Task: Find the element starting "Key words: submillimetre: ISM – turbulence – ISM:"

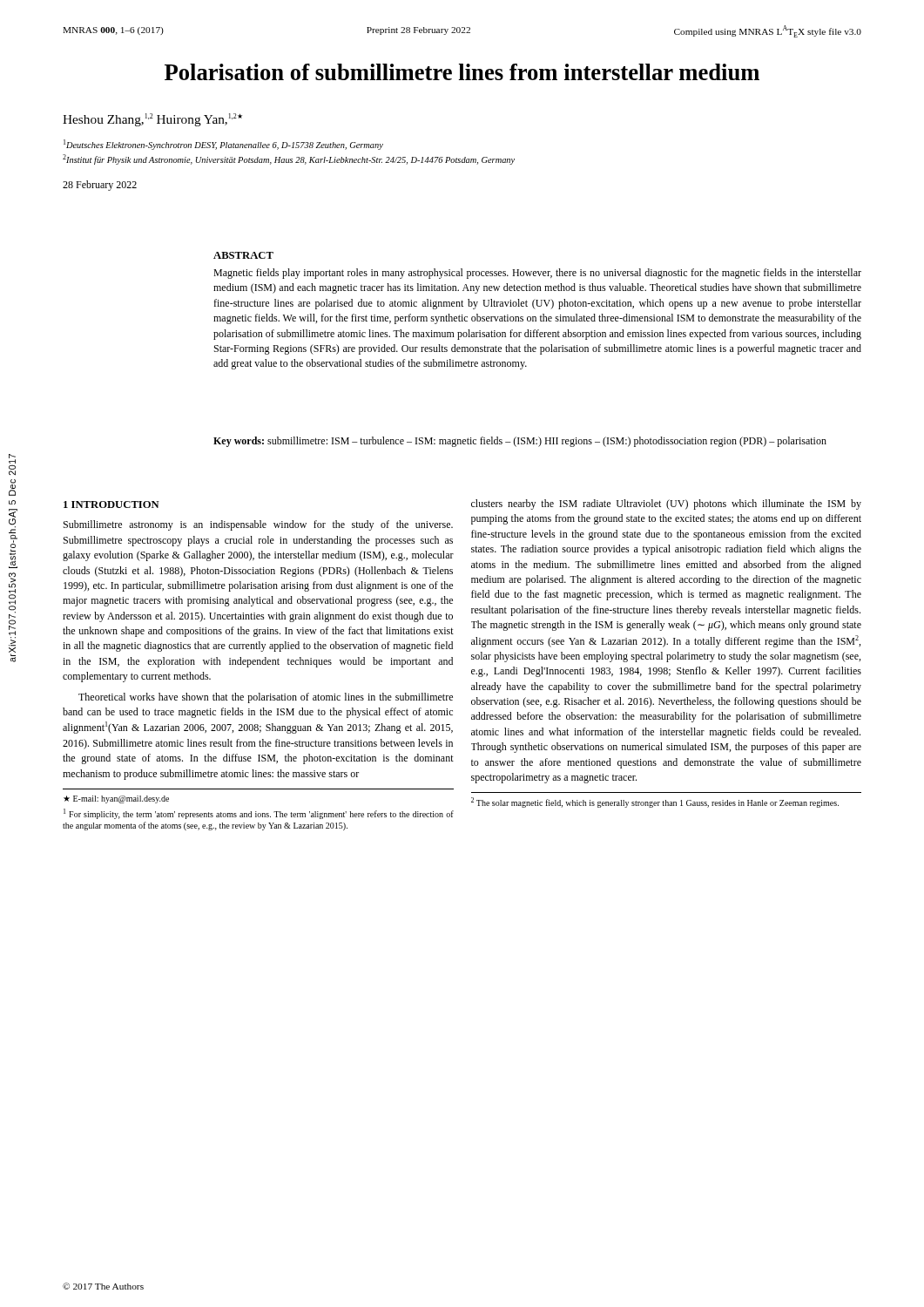Action: tap(520, 441)
